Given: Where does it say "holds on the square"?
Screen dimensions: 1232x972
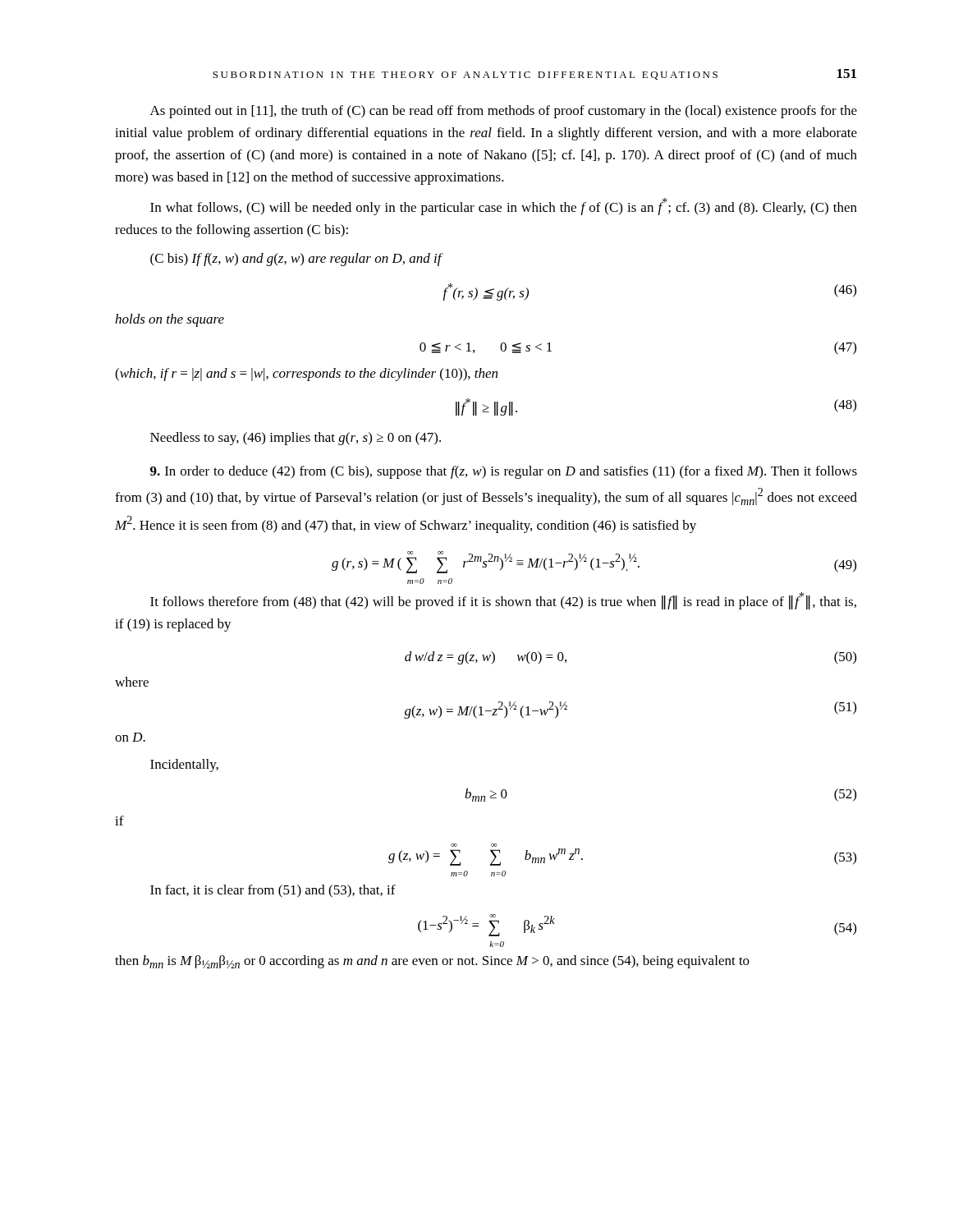Looking at the screenshot, I should coord(170,319).
